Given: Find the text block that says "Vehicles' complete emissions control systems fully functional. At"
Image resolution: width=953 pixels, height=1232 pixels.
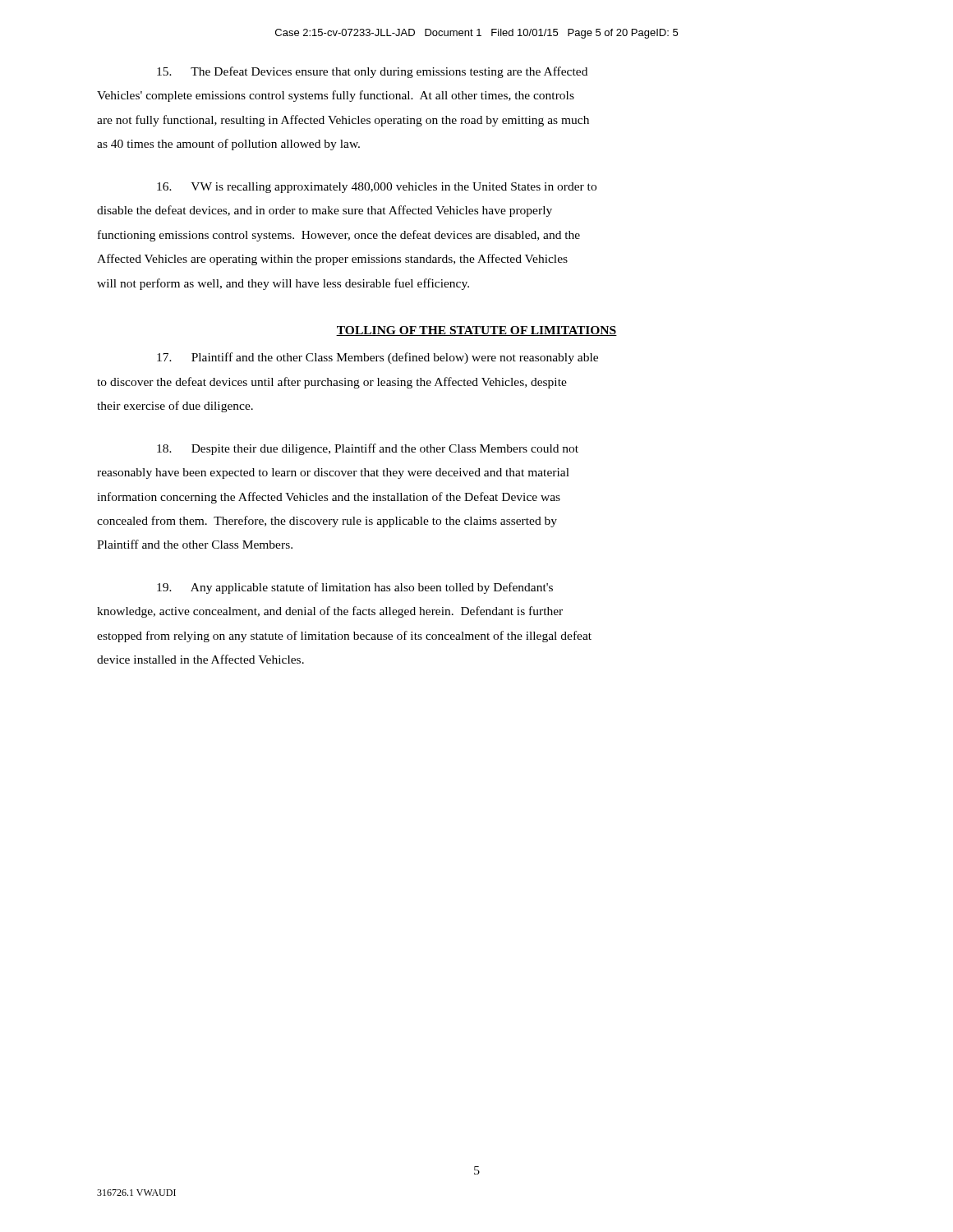Looking at the screenshot, I should tap(336, 95).
